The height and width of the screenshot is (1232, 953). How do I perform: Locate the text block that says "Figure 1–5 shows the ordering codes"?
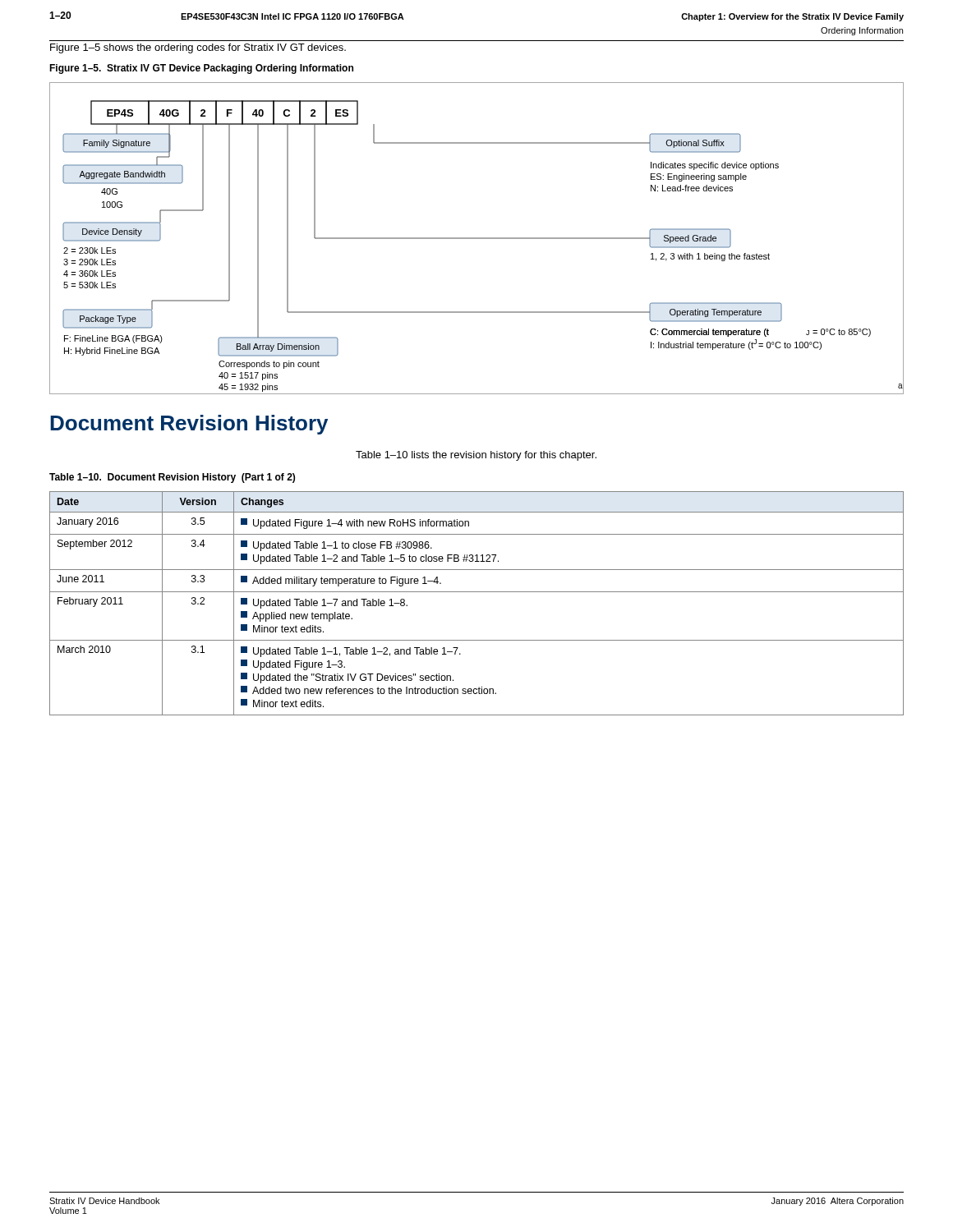point(198,47)
